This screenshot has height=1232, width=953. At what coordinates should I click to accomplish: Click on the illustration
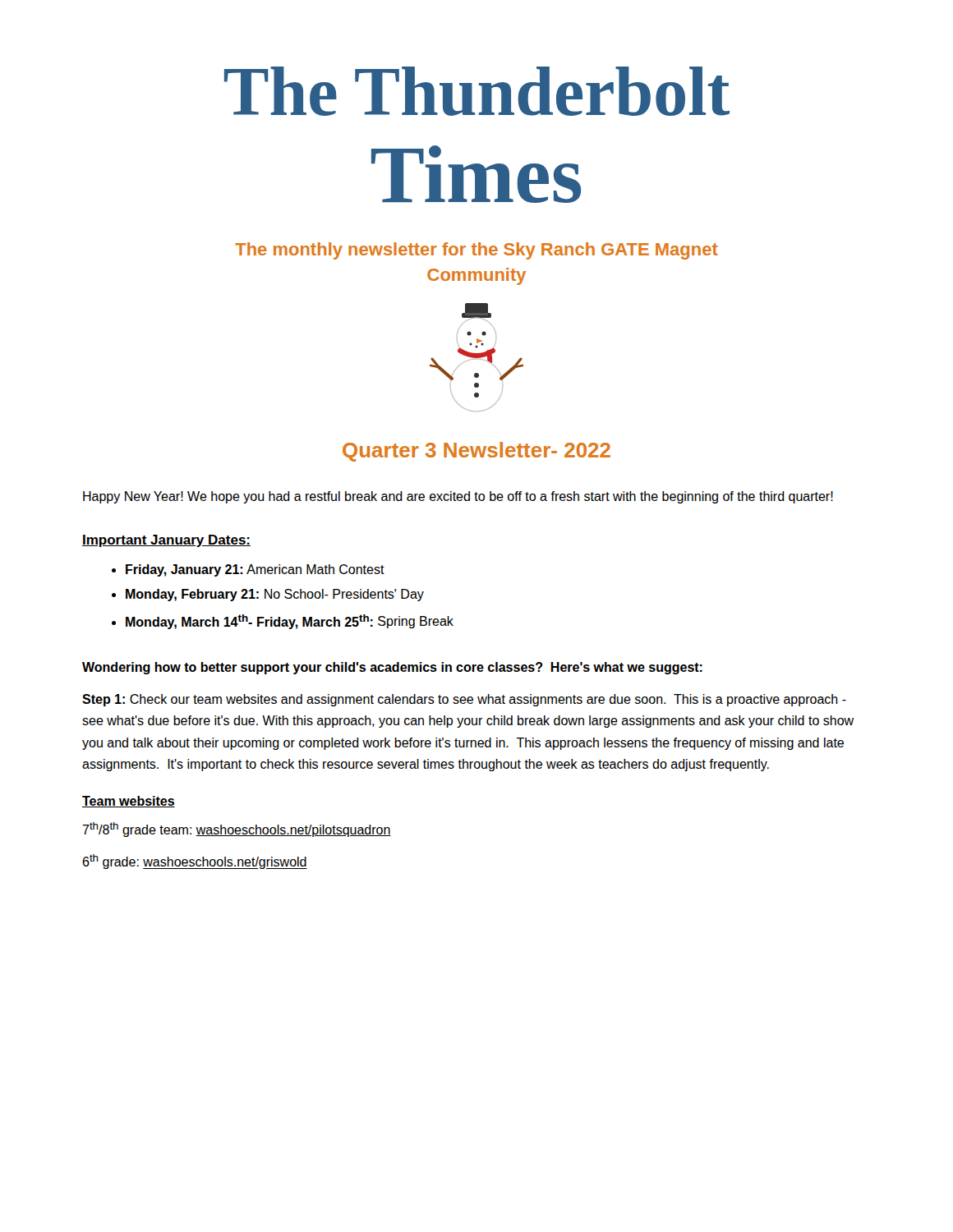tap(476, 366)
